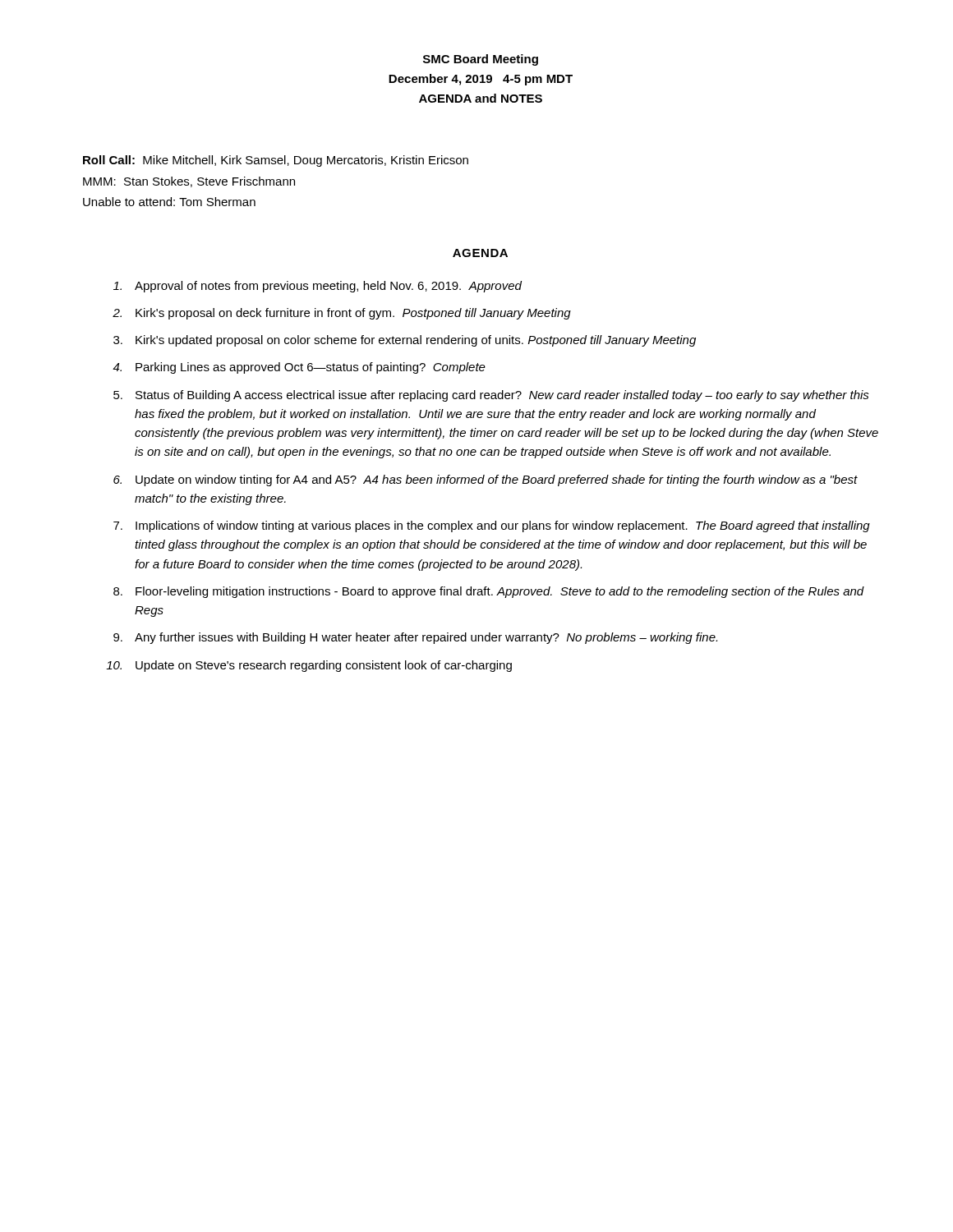The image size is (953, 1232).
Task: Click the passage that begins "4. Parking Lines as"
Action: 481,367
